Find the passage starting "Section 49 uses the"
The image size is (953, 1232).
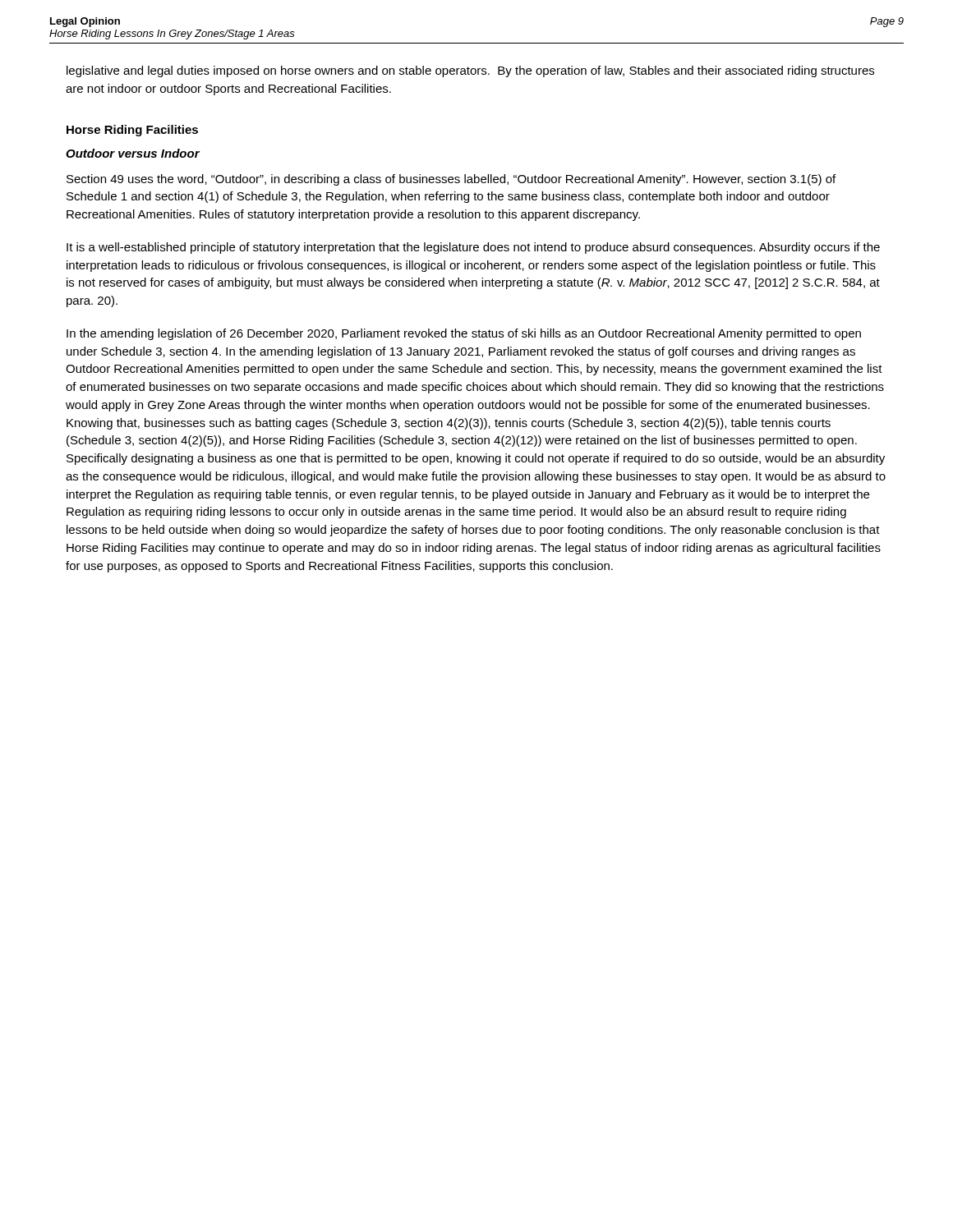[x=451, y=196]
